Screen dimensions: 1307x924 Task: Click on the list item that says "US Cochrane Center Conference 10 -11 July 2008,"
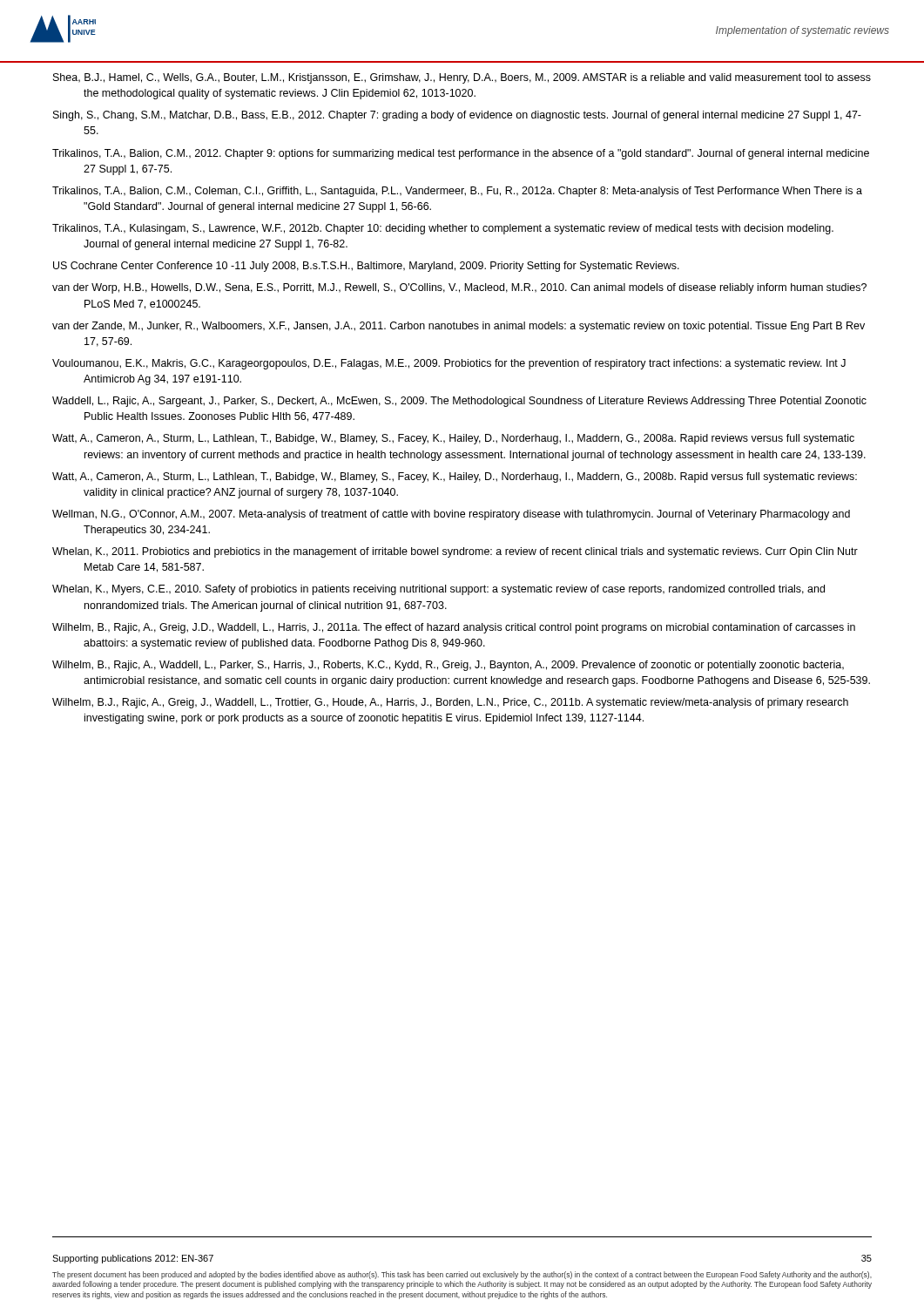click(366, 266)
